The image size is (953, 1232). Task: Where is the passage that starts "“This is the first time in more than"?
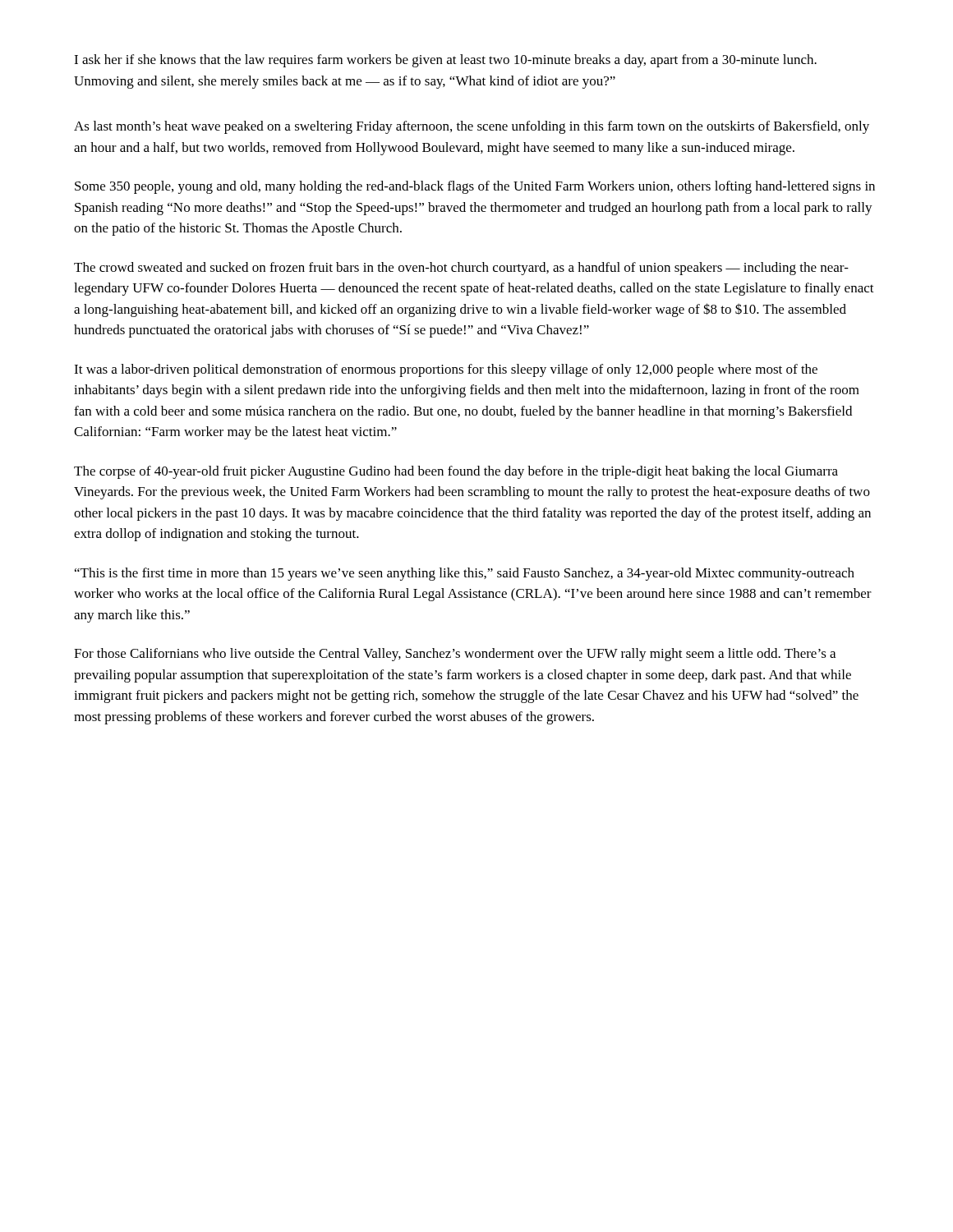click(x=473, y=593)
